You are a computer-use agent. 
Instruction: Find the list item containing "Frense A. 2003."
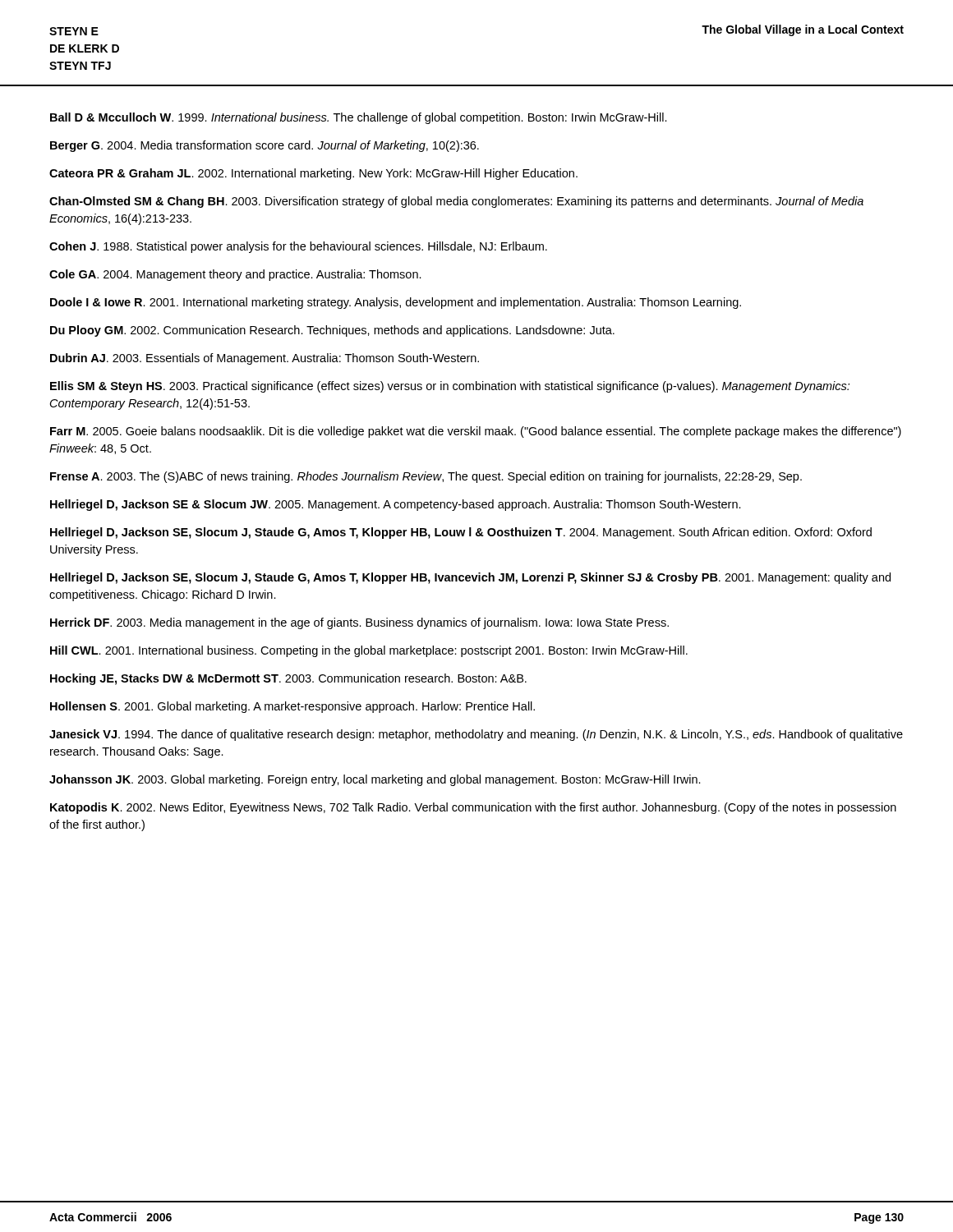point(426,477)
